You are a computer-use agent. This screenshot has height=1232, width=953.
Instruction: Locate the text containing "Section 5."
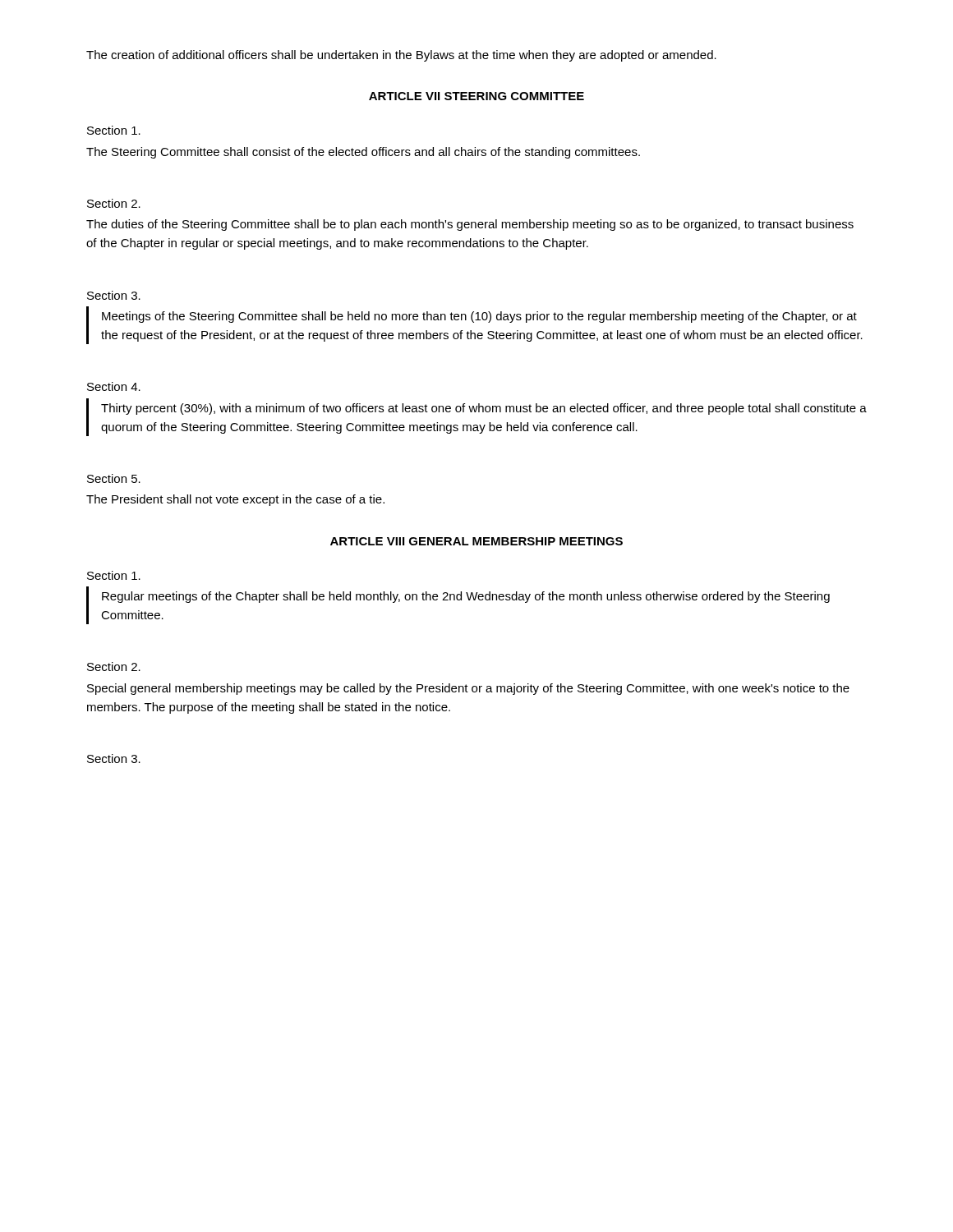coord(114,478)
